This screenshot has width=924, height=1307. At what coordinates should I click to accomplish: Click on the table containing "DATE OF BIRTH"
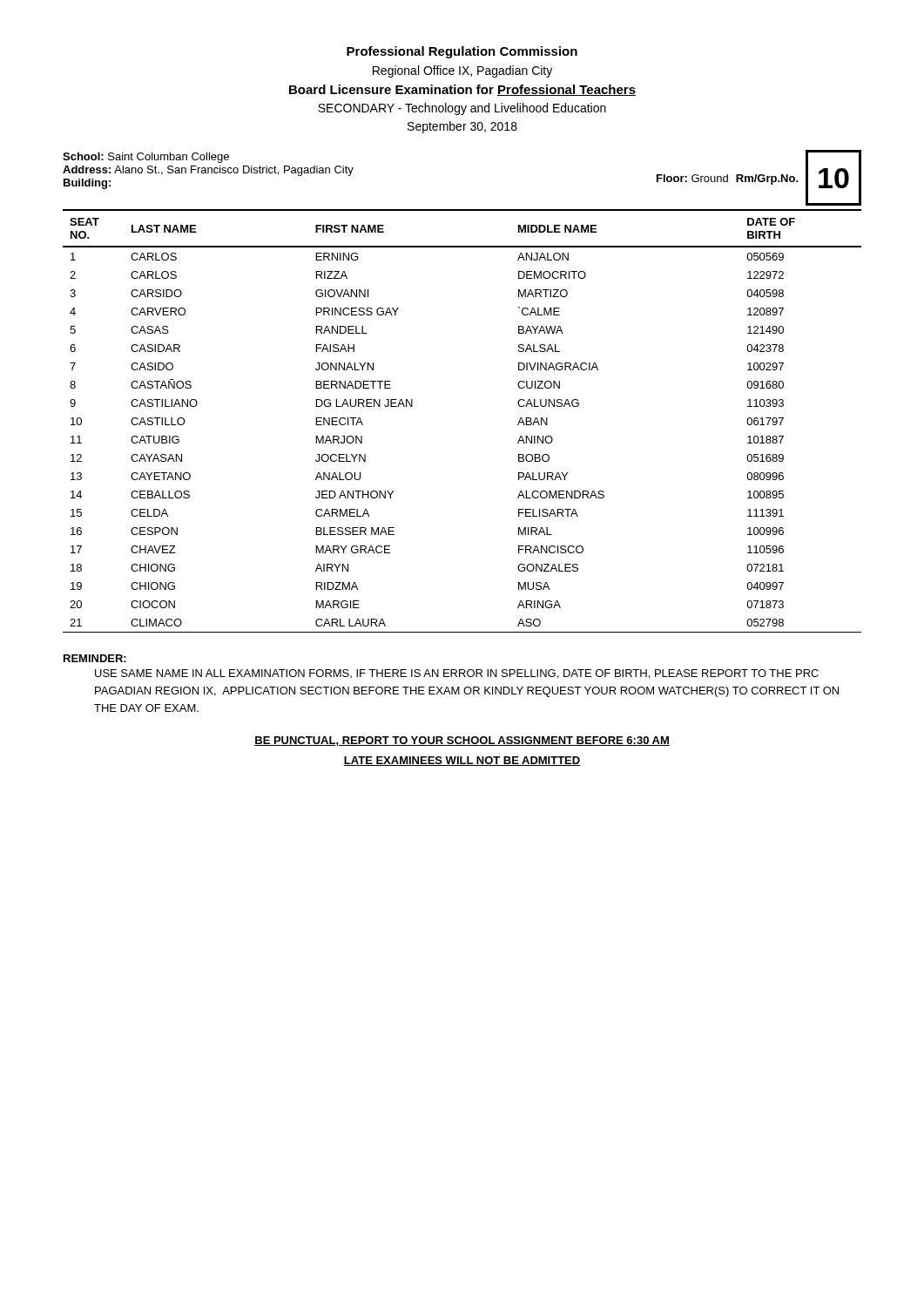click(x=462, y=421)
